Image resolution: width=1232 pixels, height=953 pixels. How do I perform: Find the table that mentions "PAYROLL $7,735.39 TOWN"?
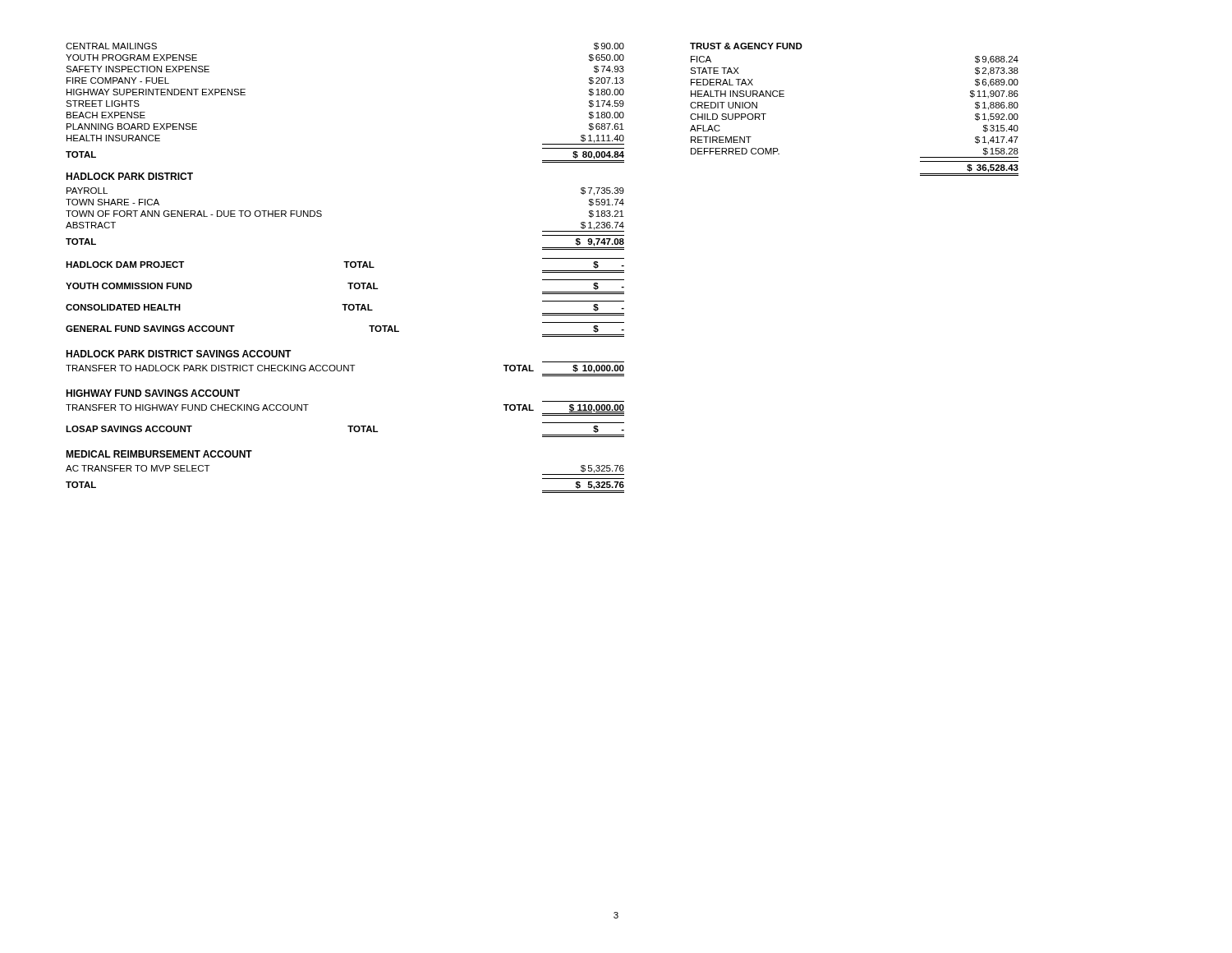[x=345, y=218]
